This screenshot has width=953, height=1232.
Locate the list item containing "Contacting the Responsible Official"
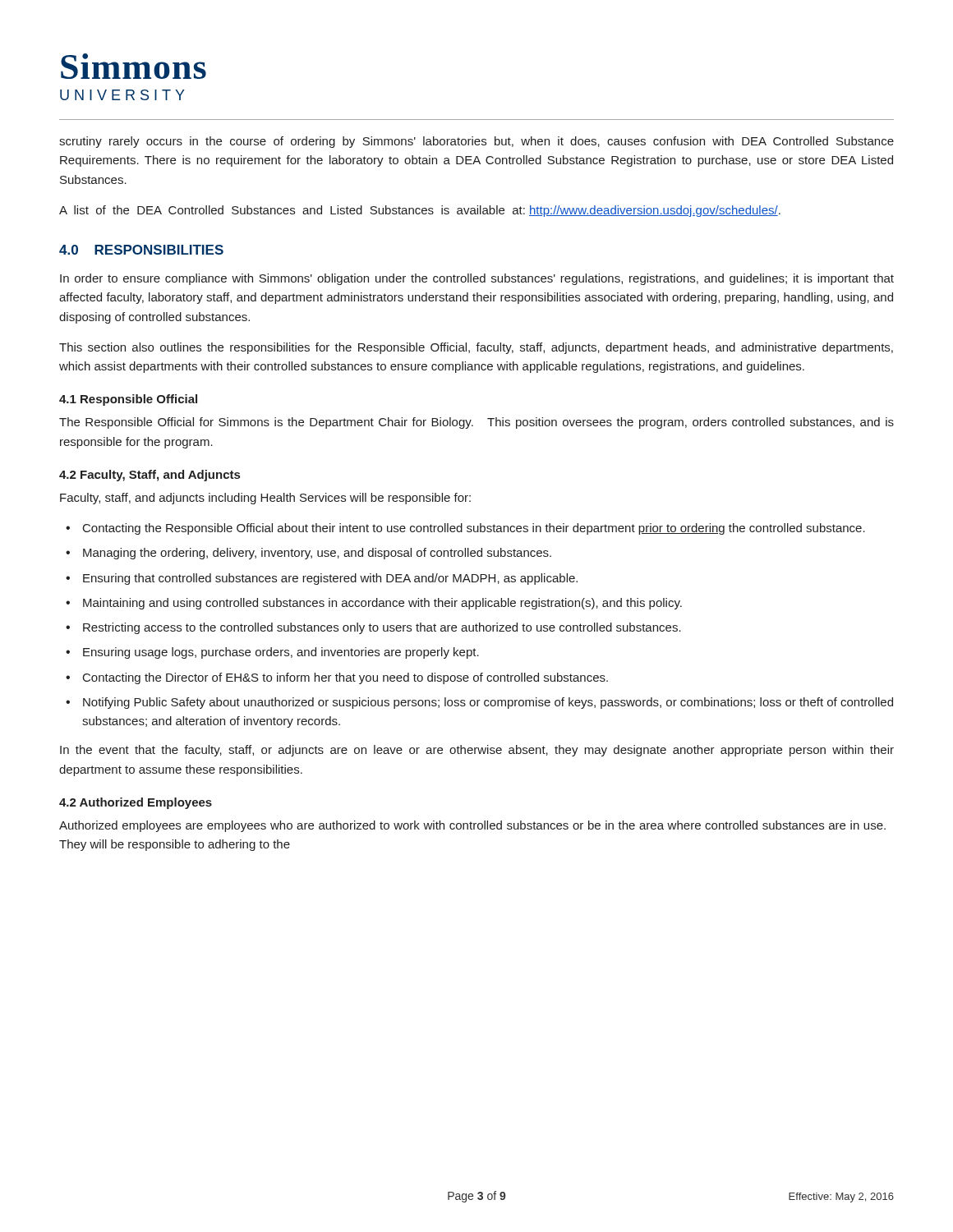point(474,528)
